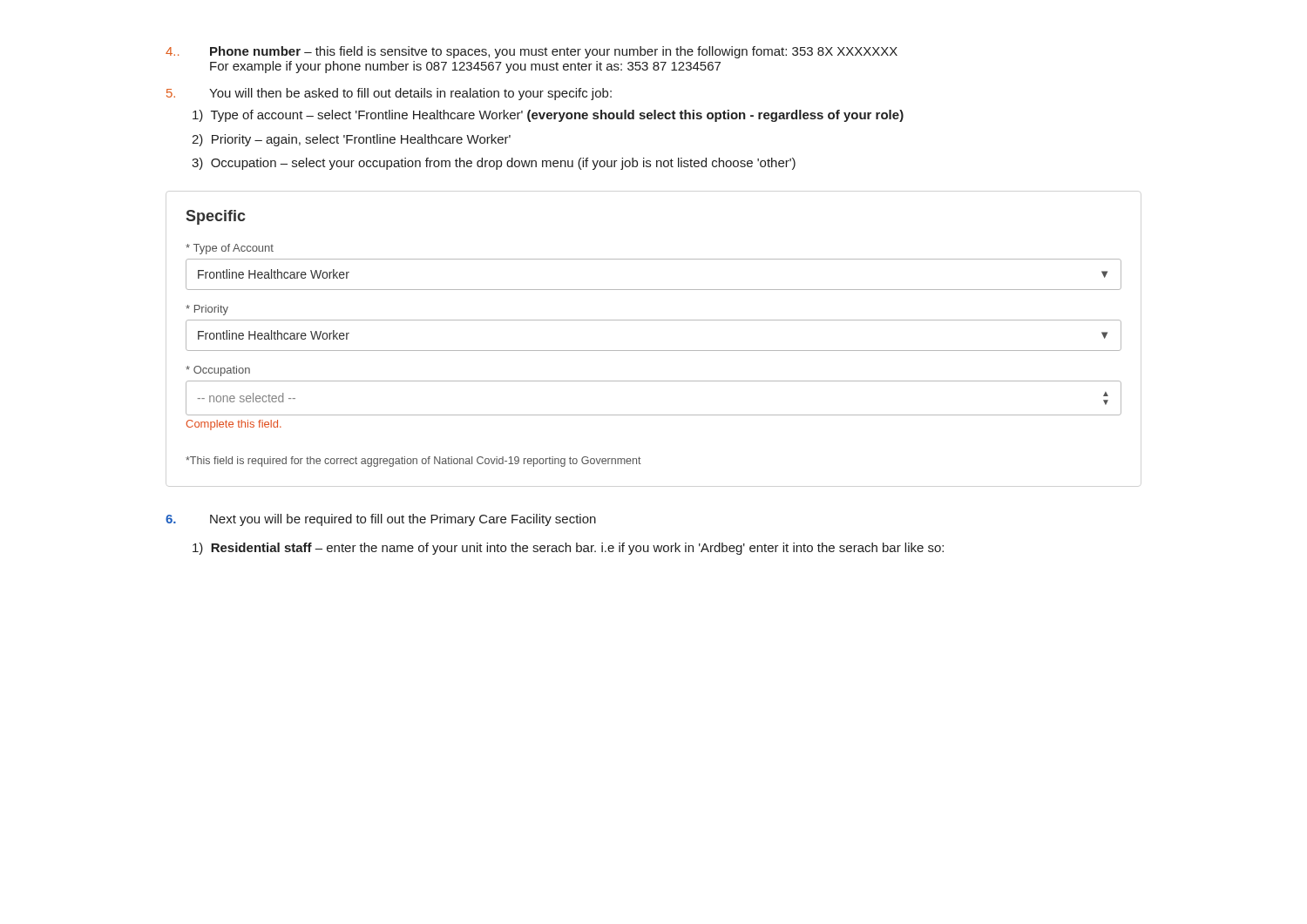Screen dimensions: 924x1307
Task: Locate the block of text that opens with "6. Next you will be required"
Action: coord(381,518)
